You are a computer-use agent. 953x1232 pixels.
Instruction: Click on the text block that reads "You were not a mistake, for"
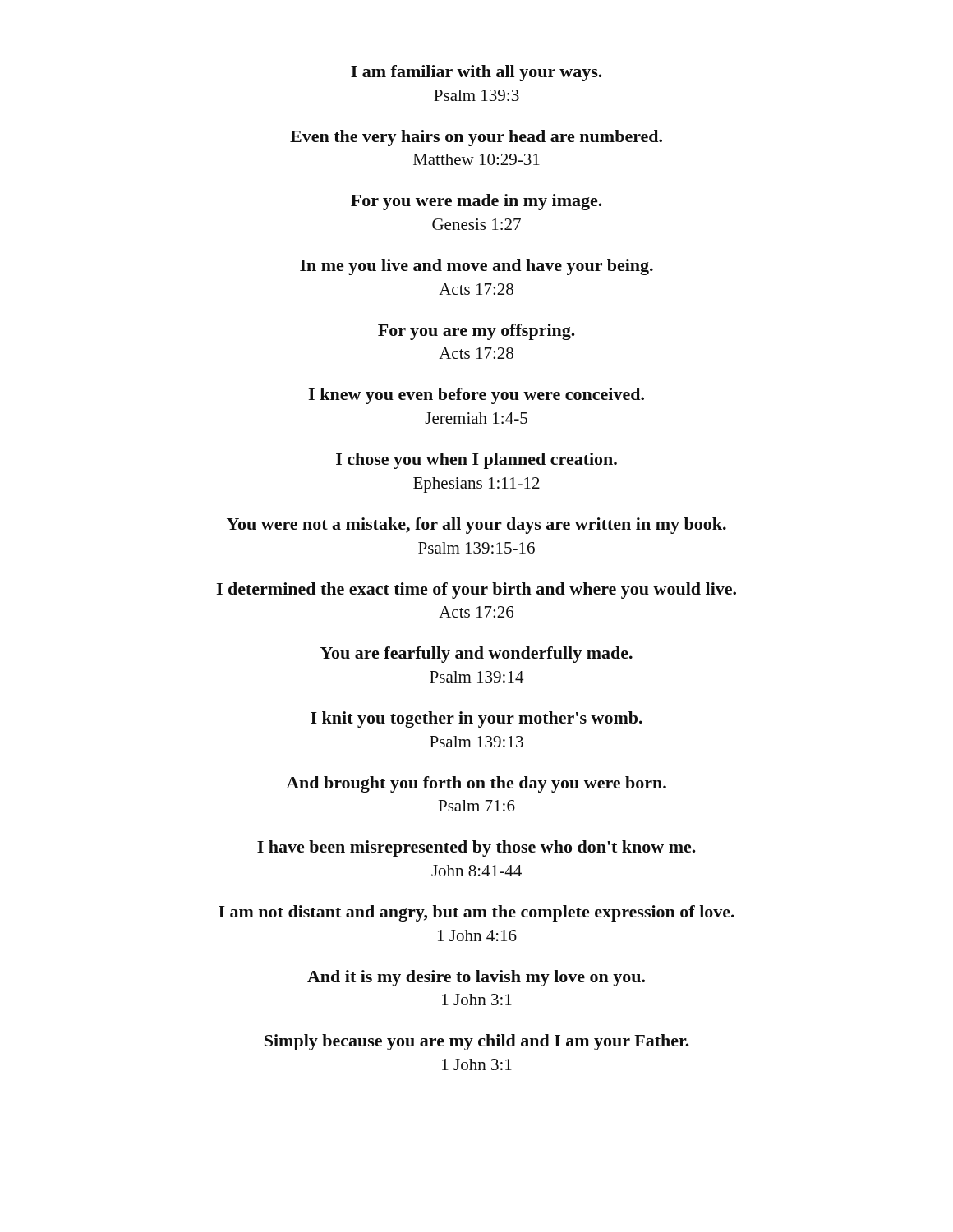476,535
